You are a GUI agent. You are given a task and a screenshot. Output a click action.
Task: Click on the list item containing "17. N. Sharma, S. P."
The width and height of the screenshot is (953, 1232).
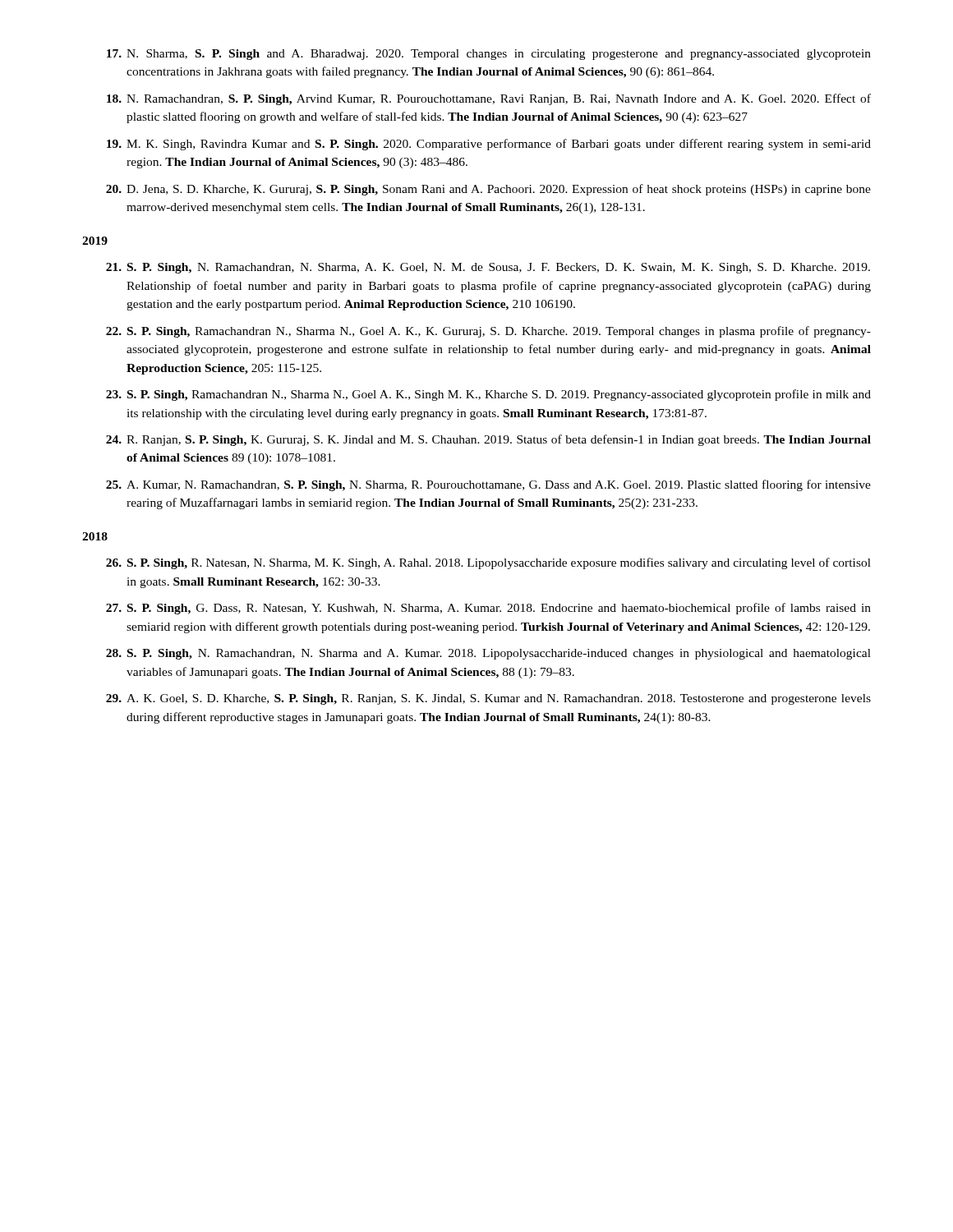click(476, 63)
